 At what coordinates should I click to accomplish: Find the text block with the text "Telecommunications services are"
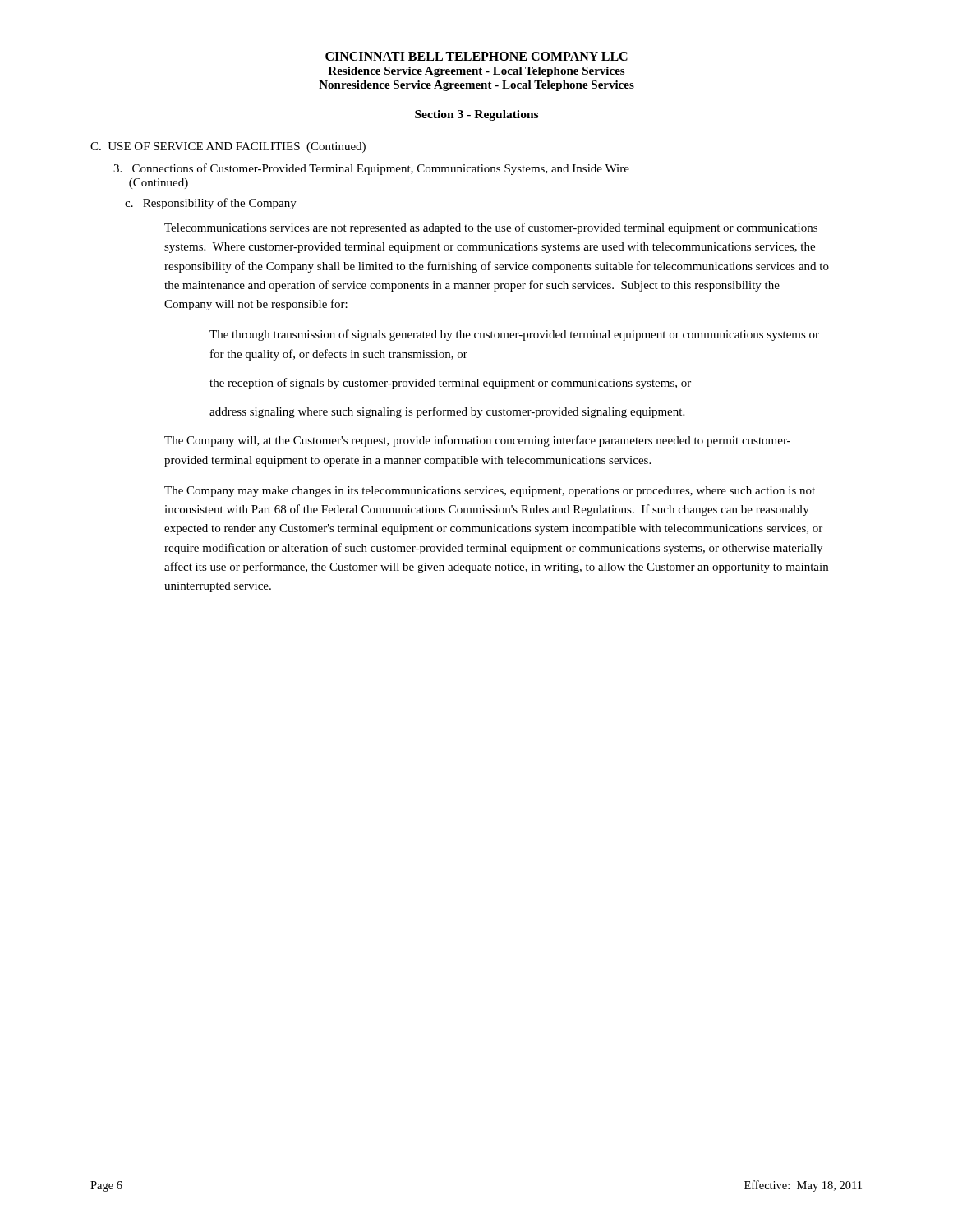[497, 266]
